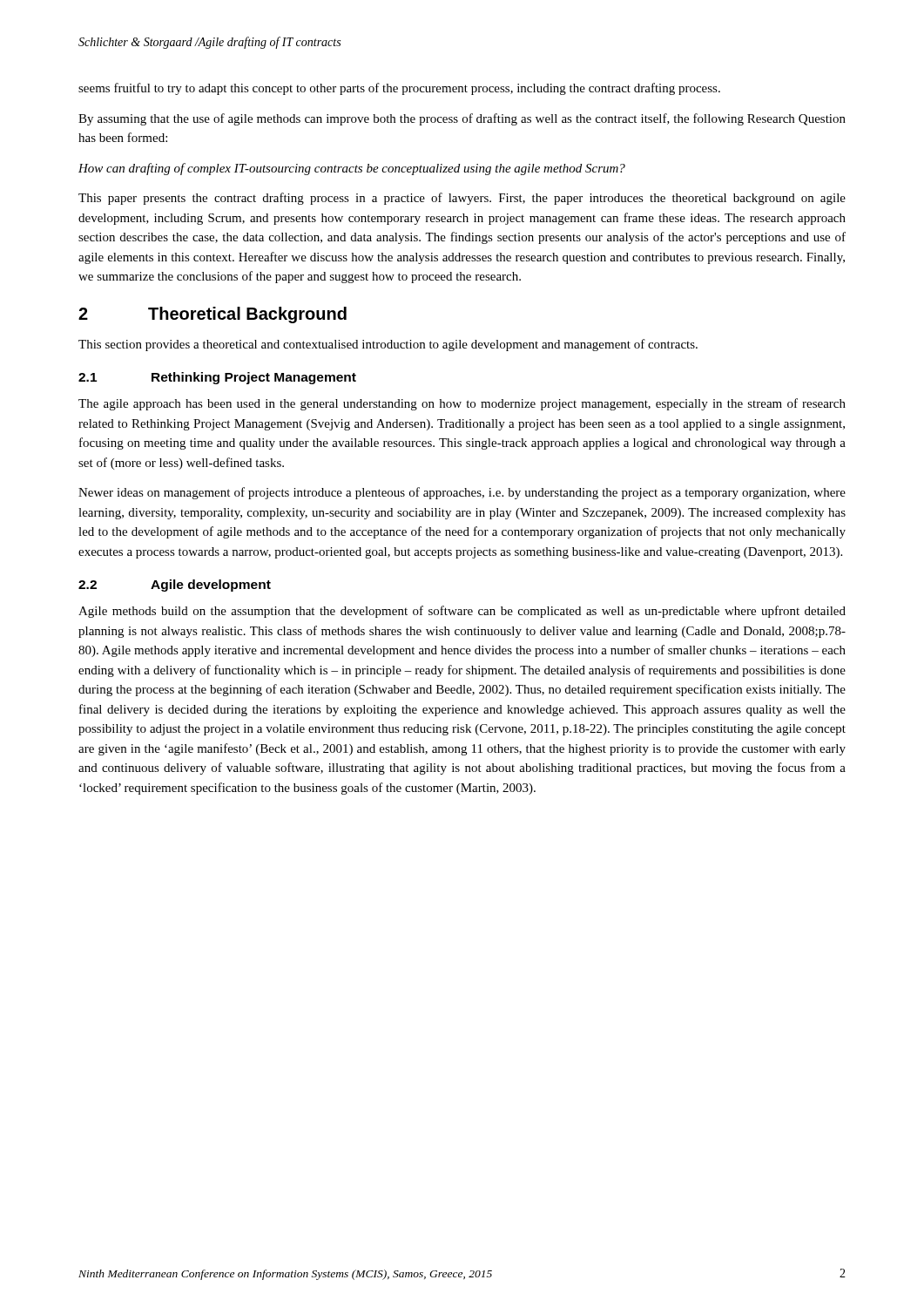Click on the text block with the text "Agile methods build on the"
Image resolution: width=924 pixels, height=1307 pixels.
(462, 699)
